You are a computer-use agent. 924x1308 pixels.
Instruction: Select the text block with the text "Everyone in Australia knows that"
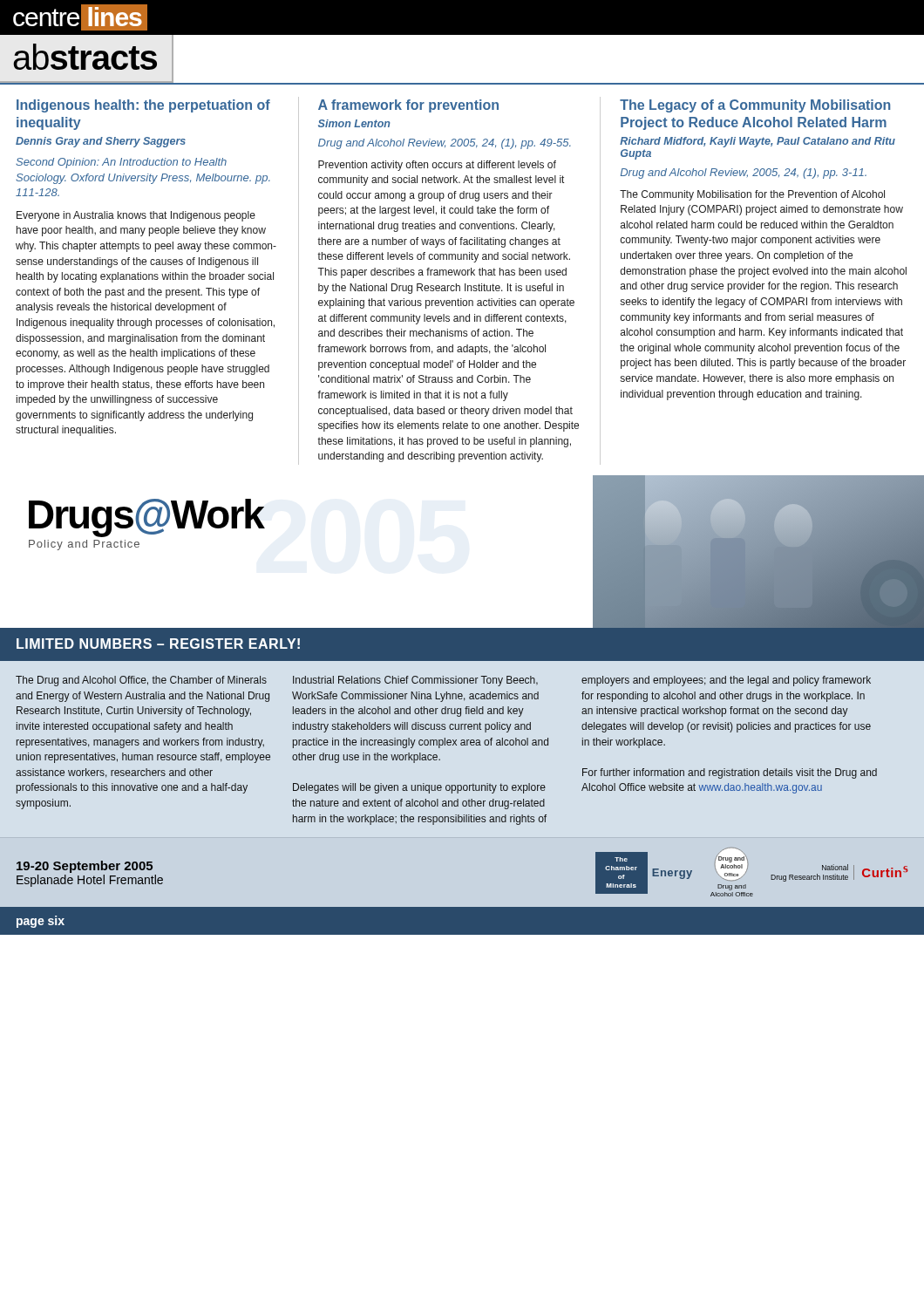(146, 323)
